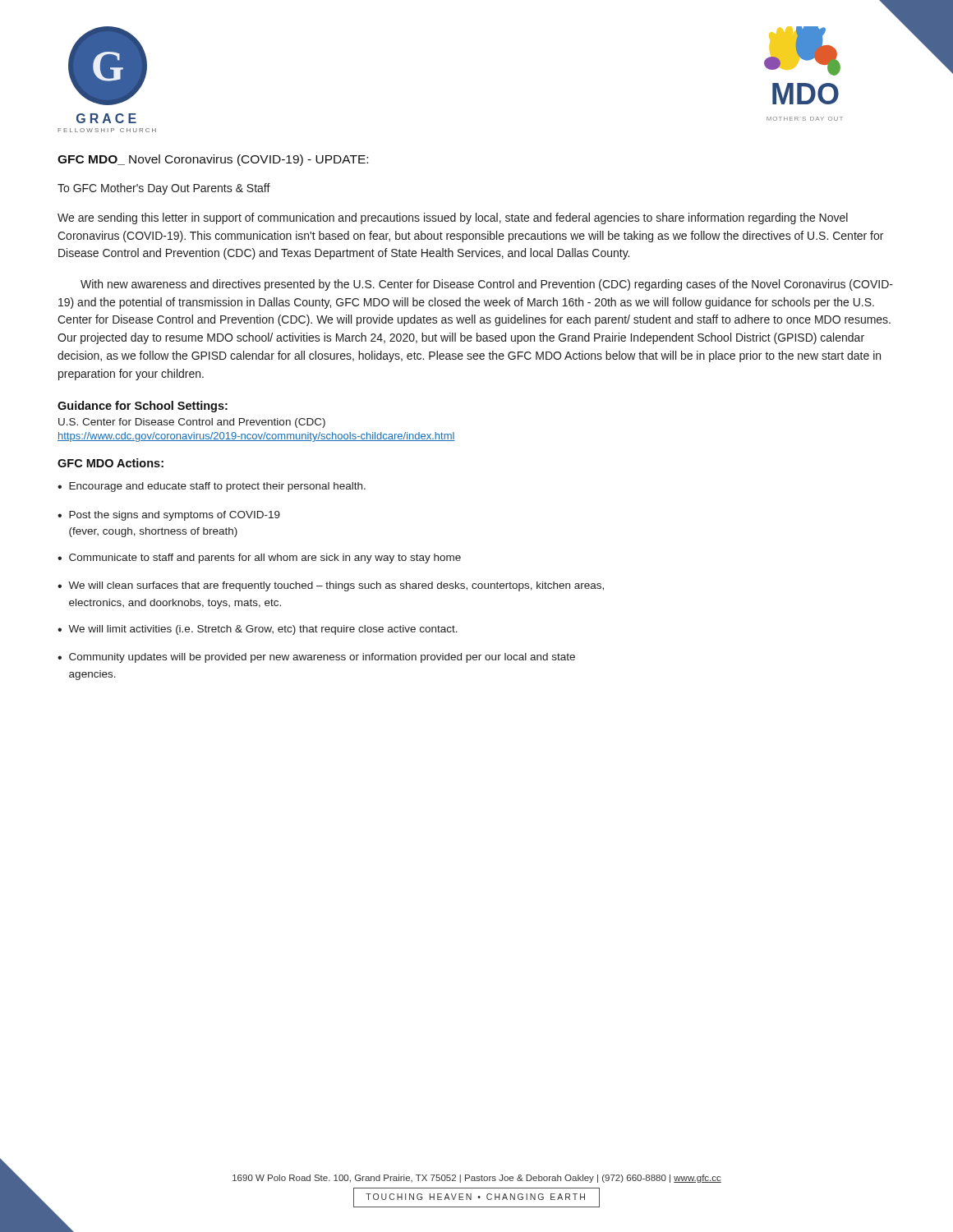Click on the passage starting "GFC MDO Actions:"

tap(111, 463)
